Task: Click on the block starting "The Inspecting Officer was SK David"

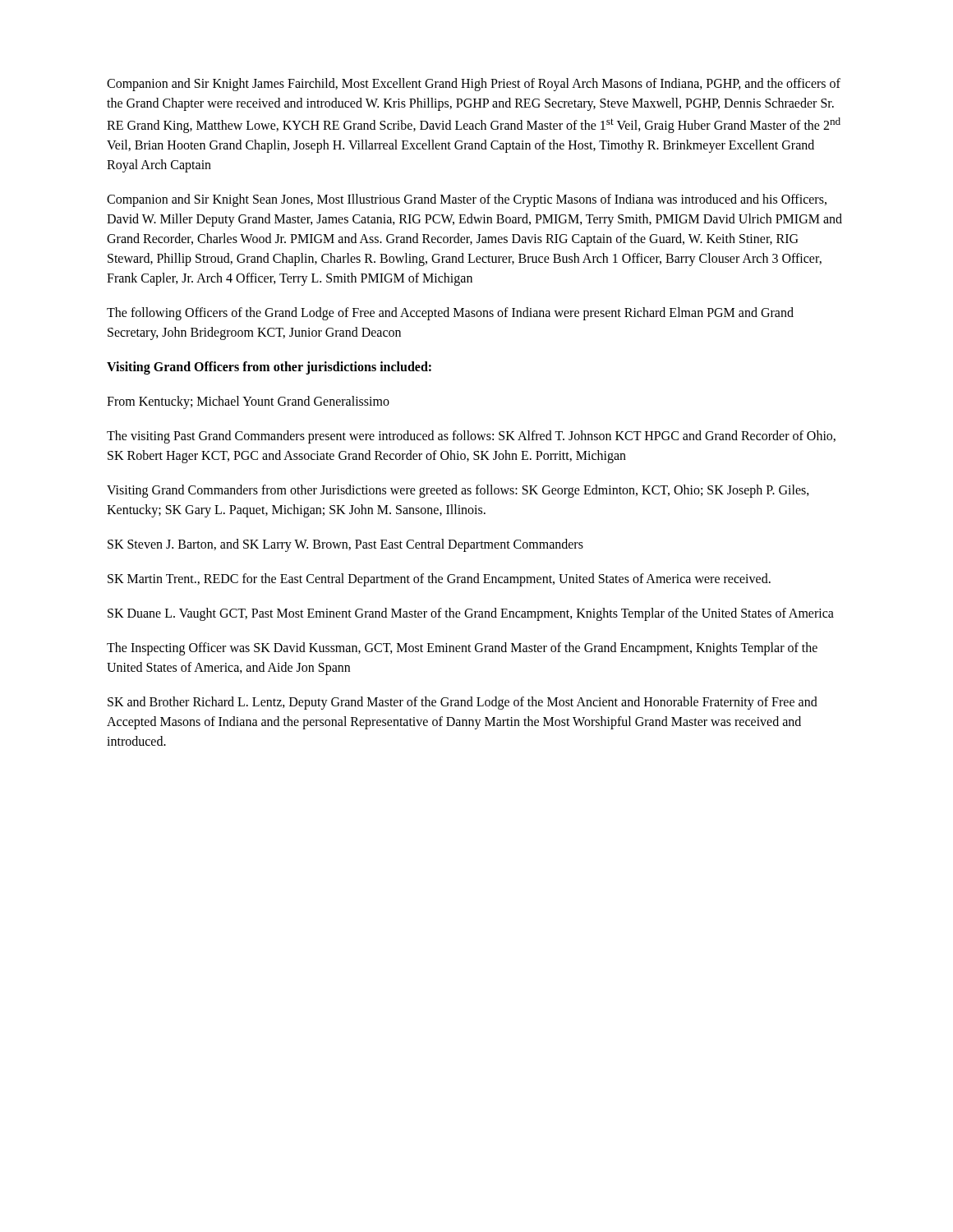Action: click(462, 658)
